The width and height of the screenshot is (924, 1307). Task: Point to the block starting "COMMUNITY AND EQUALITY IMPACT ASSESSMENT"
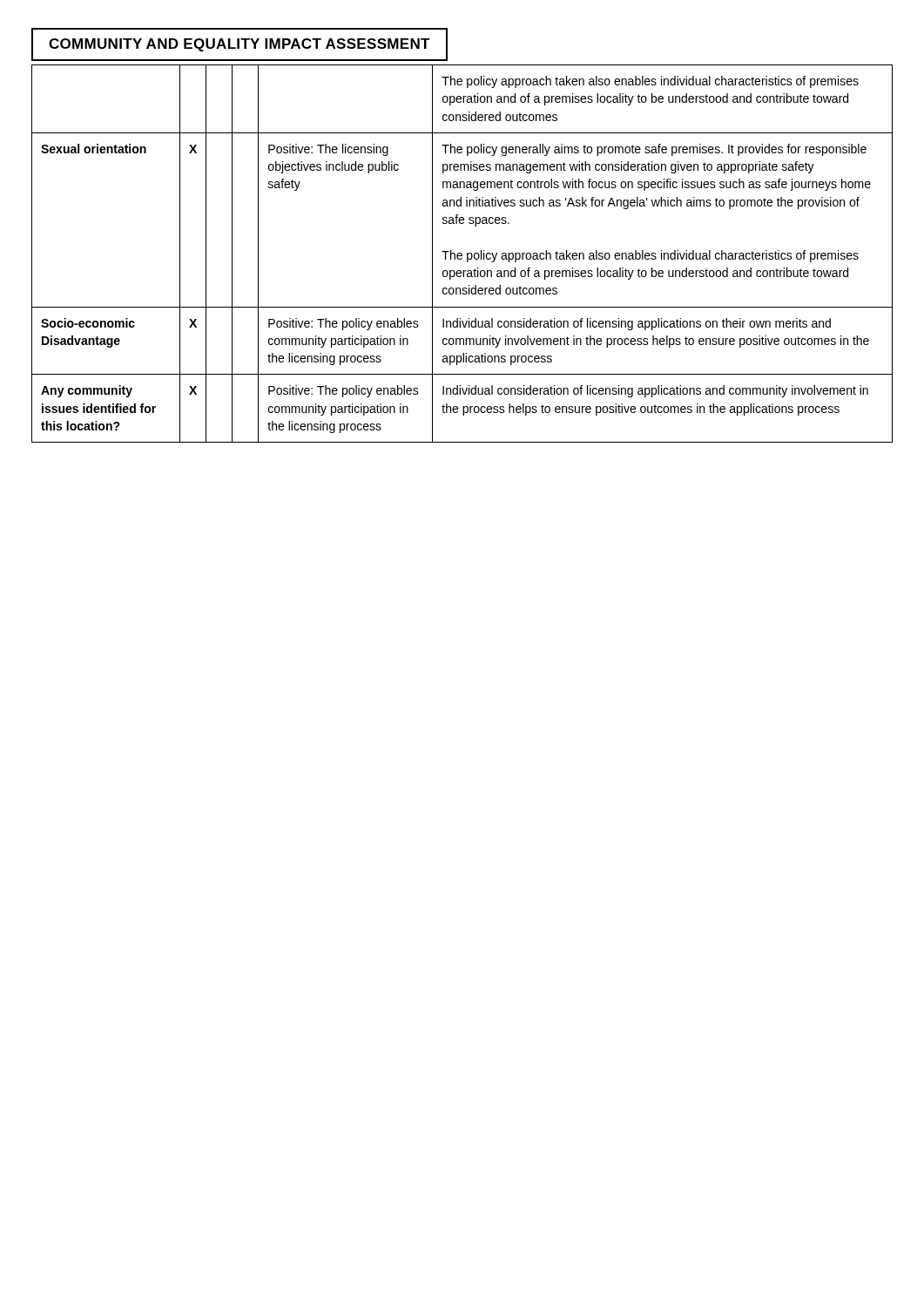pyautogui.click(x=239, y=44)
